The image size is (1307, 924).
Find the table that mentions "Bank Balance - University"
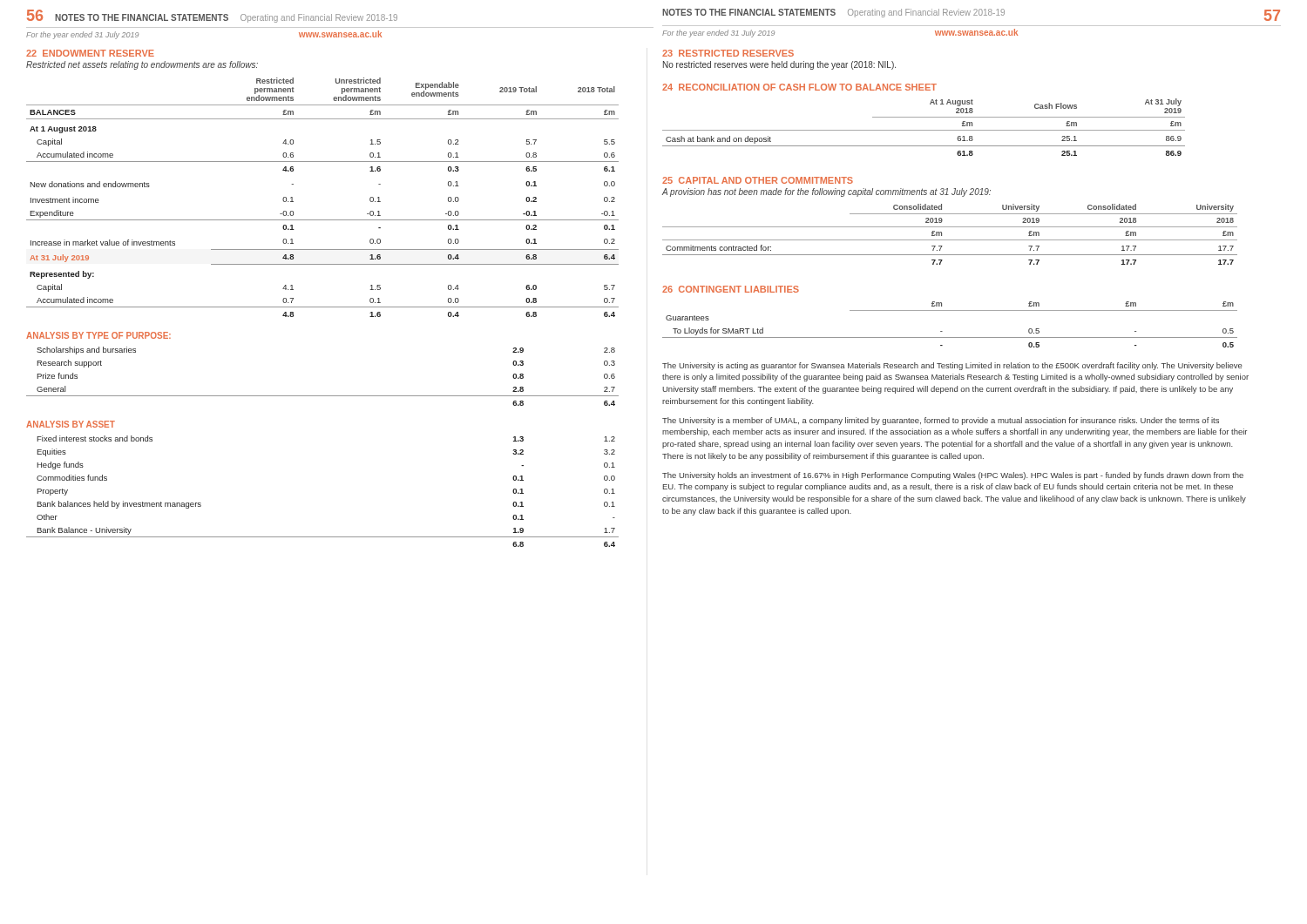click(322, 491)
